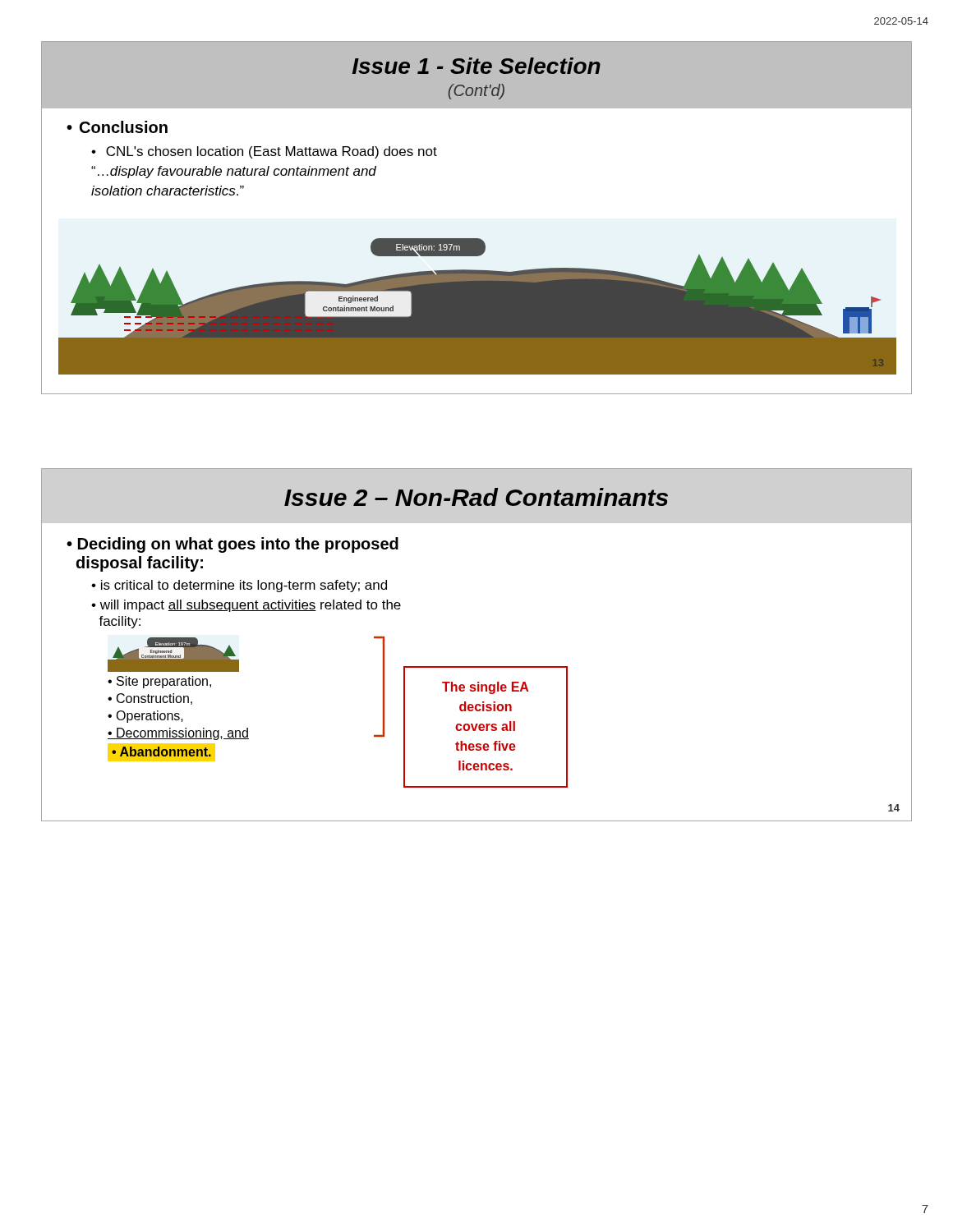Click where it says "• Abandonment."

162,752
